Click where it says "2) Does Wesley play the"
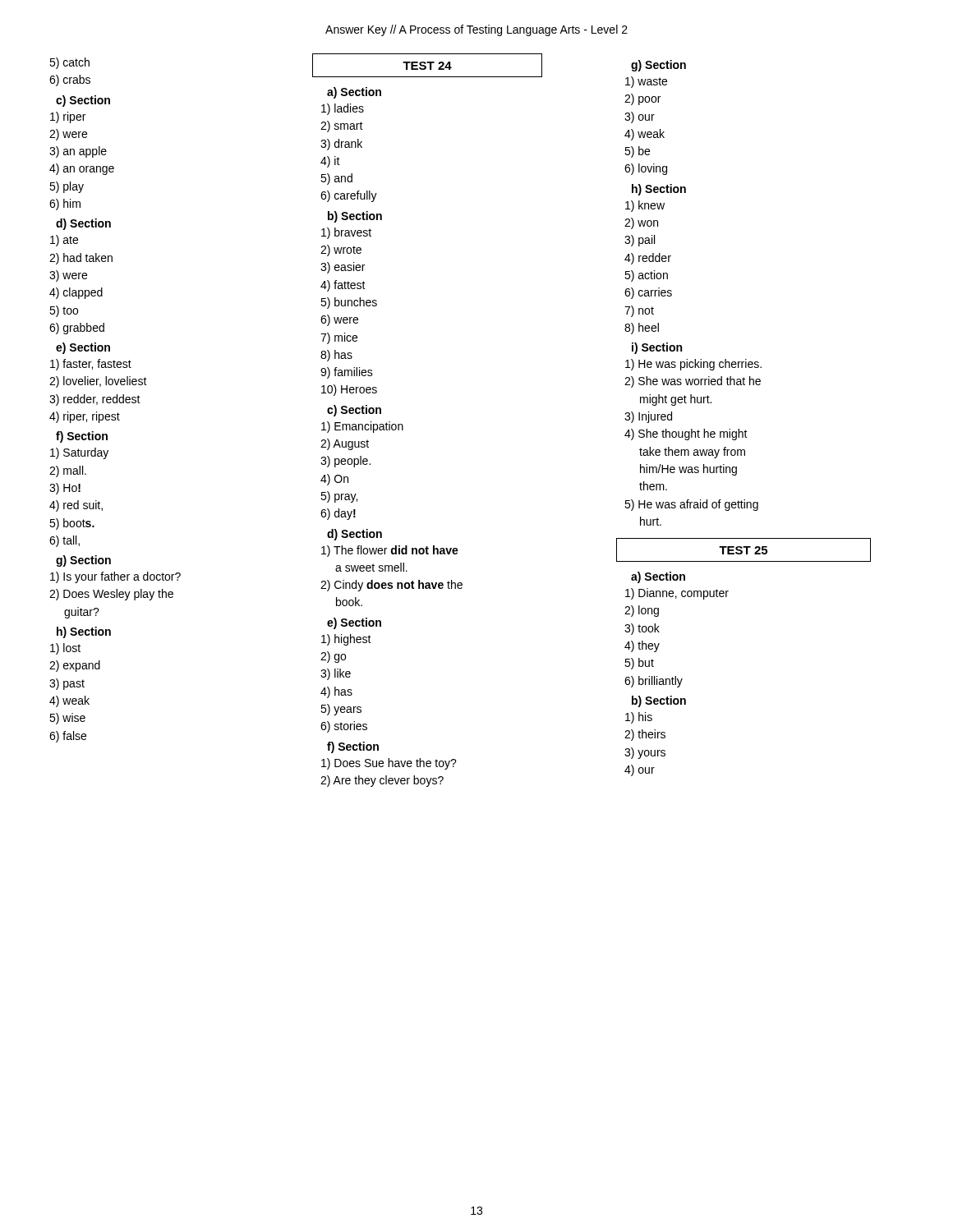This screenshot has height=1232, width=953. tap(112, 594)
